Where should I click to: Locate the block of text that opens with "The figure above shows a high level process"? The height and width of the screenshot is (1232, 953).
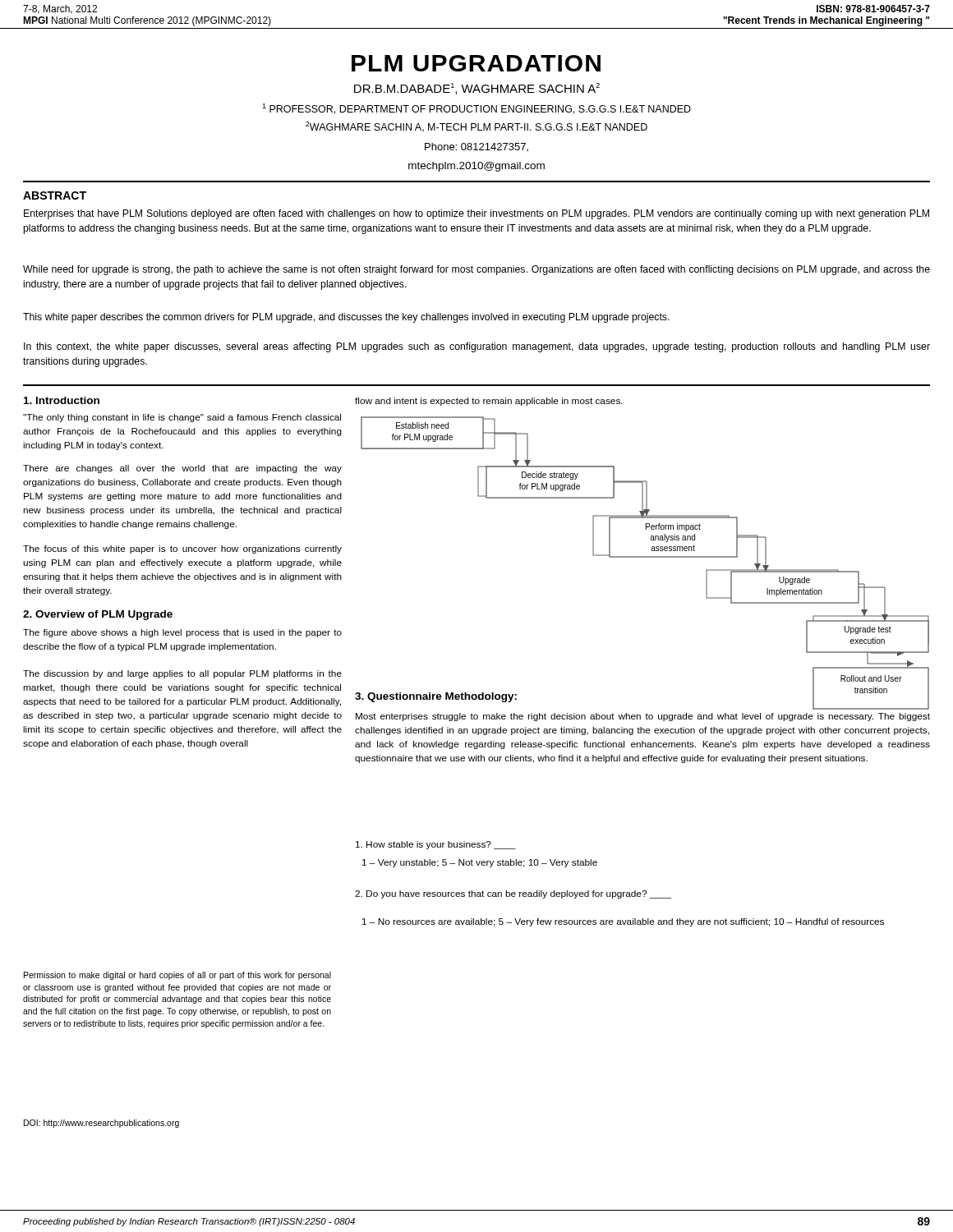tap(182, 639)
